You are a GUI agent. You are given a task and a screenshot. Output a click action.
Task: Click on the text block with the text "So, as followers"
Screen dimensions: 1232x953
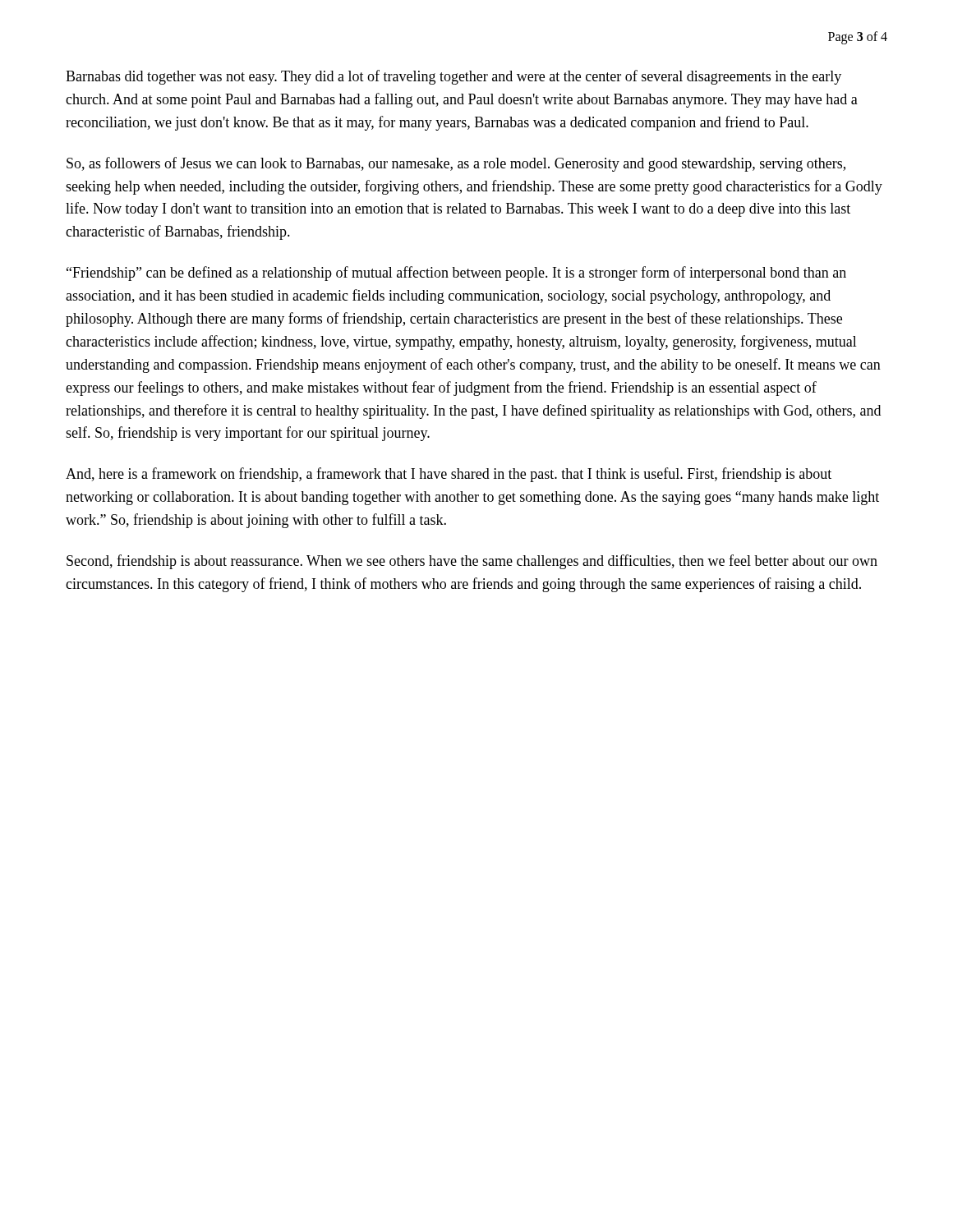(x=474, y=198)
